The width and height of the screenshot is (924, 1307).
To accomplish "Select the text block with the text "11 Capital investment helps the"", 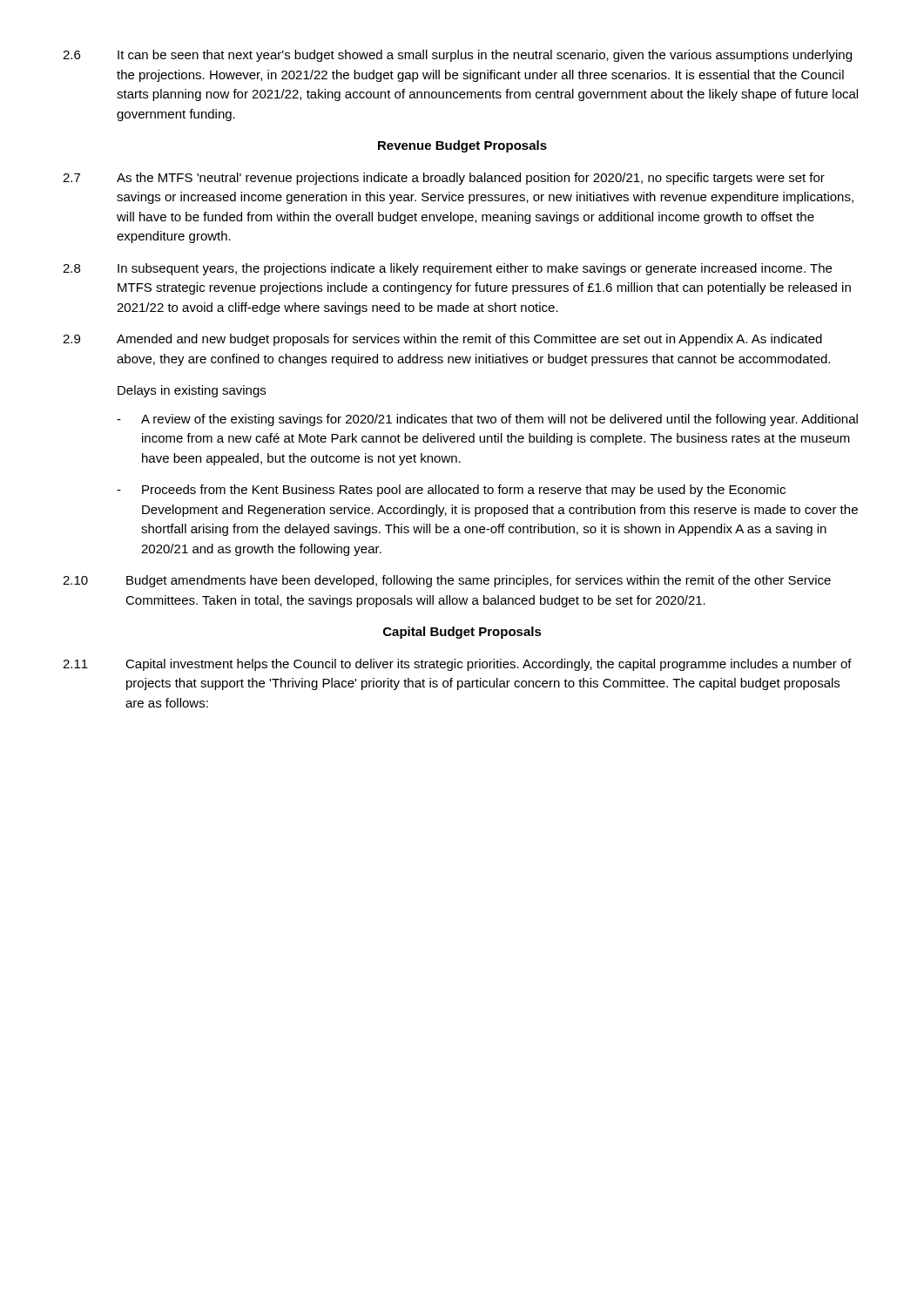I will (462, 683).
